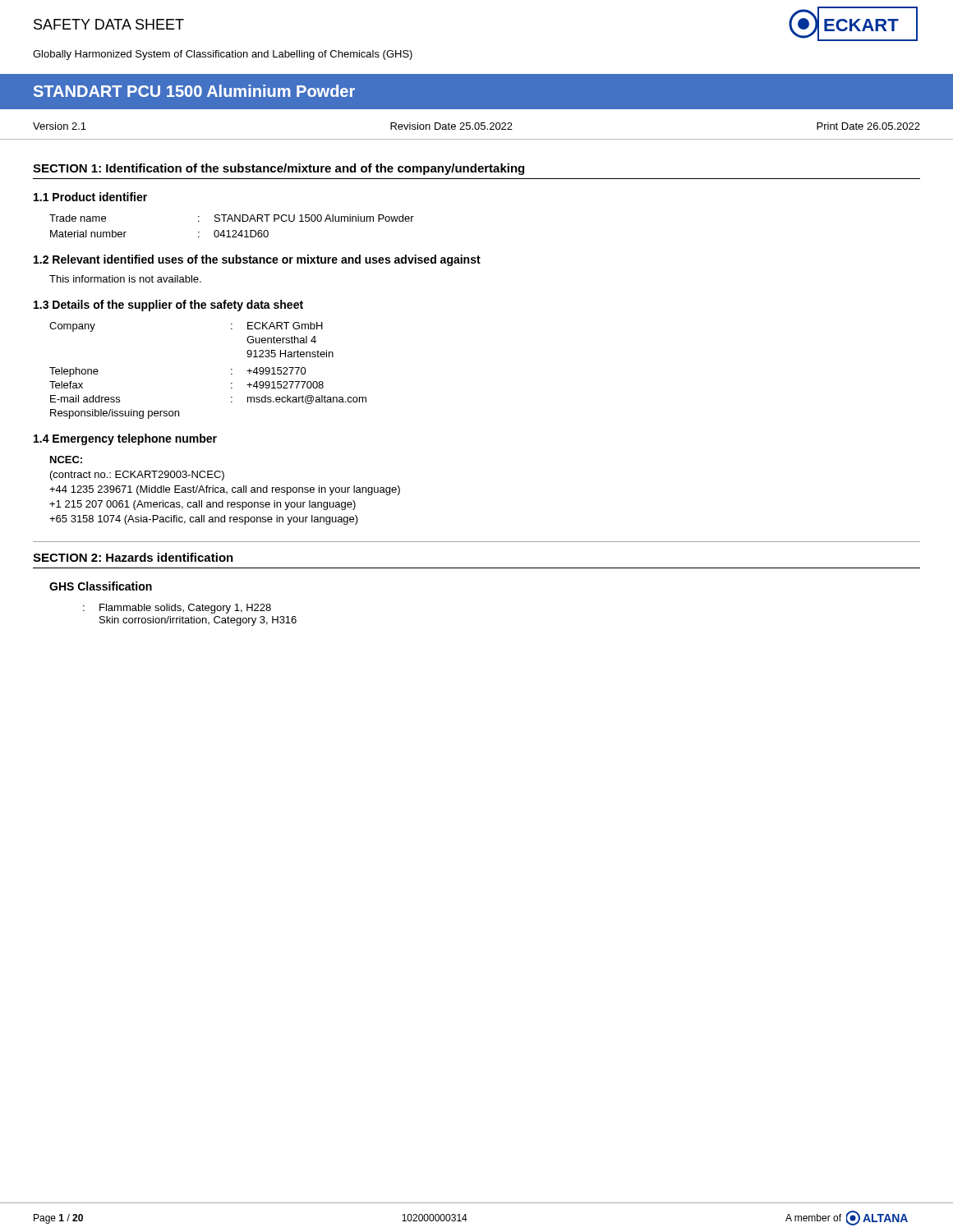Viewport: 953px width, 1232px height.
Task: Click on the block starting ": Flammable solids,"
Action: pyautogui.click(x=190, y=614)
